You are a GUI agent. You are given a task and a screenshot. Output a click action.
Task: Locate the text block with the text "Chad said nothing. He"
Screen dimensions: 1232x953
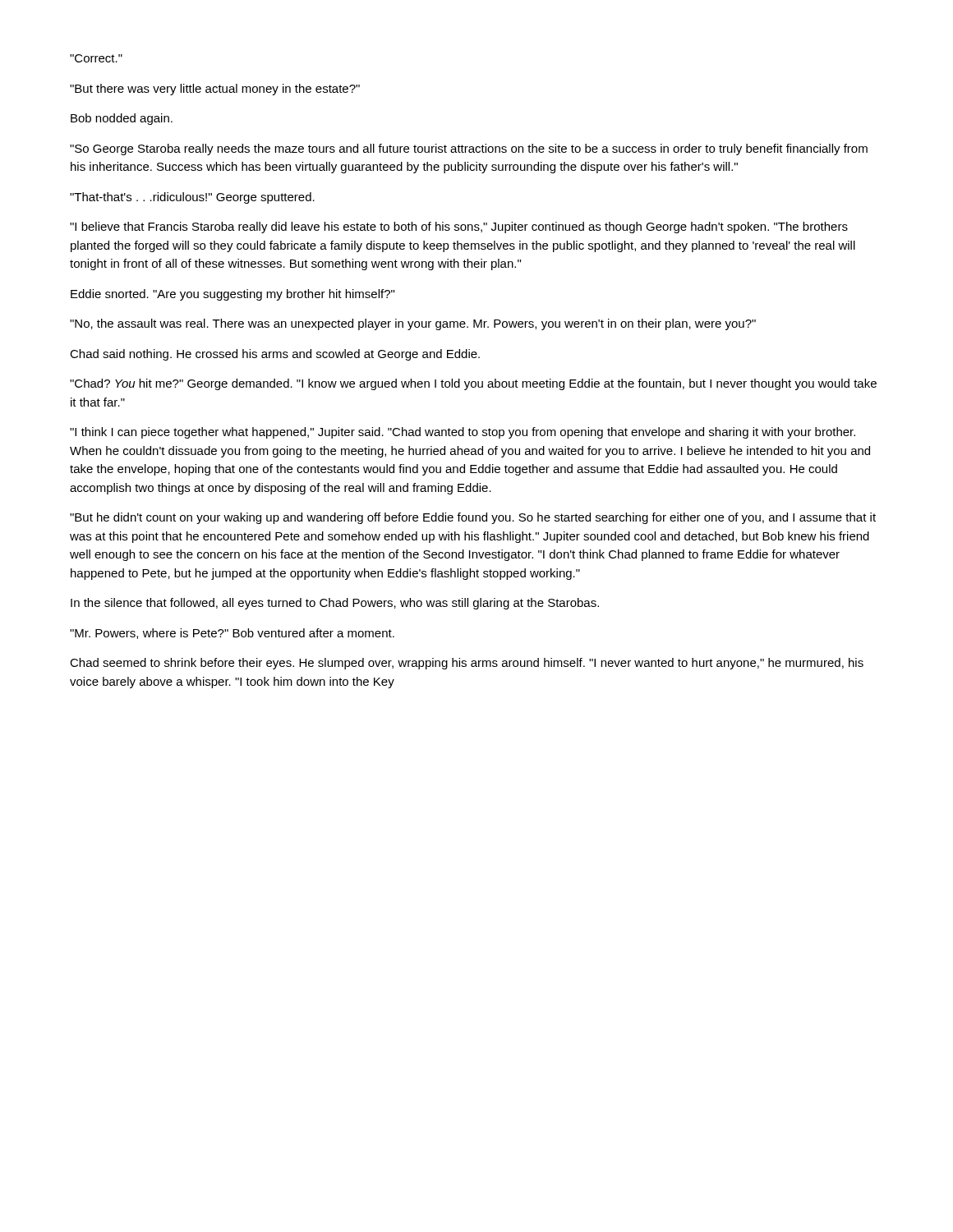[x=275, y=353]
